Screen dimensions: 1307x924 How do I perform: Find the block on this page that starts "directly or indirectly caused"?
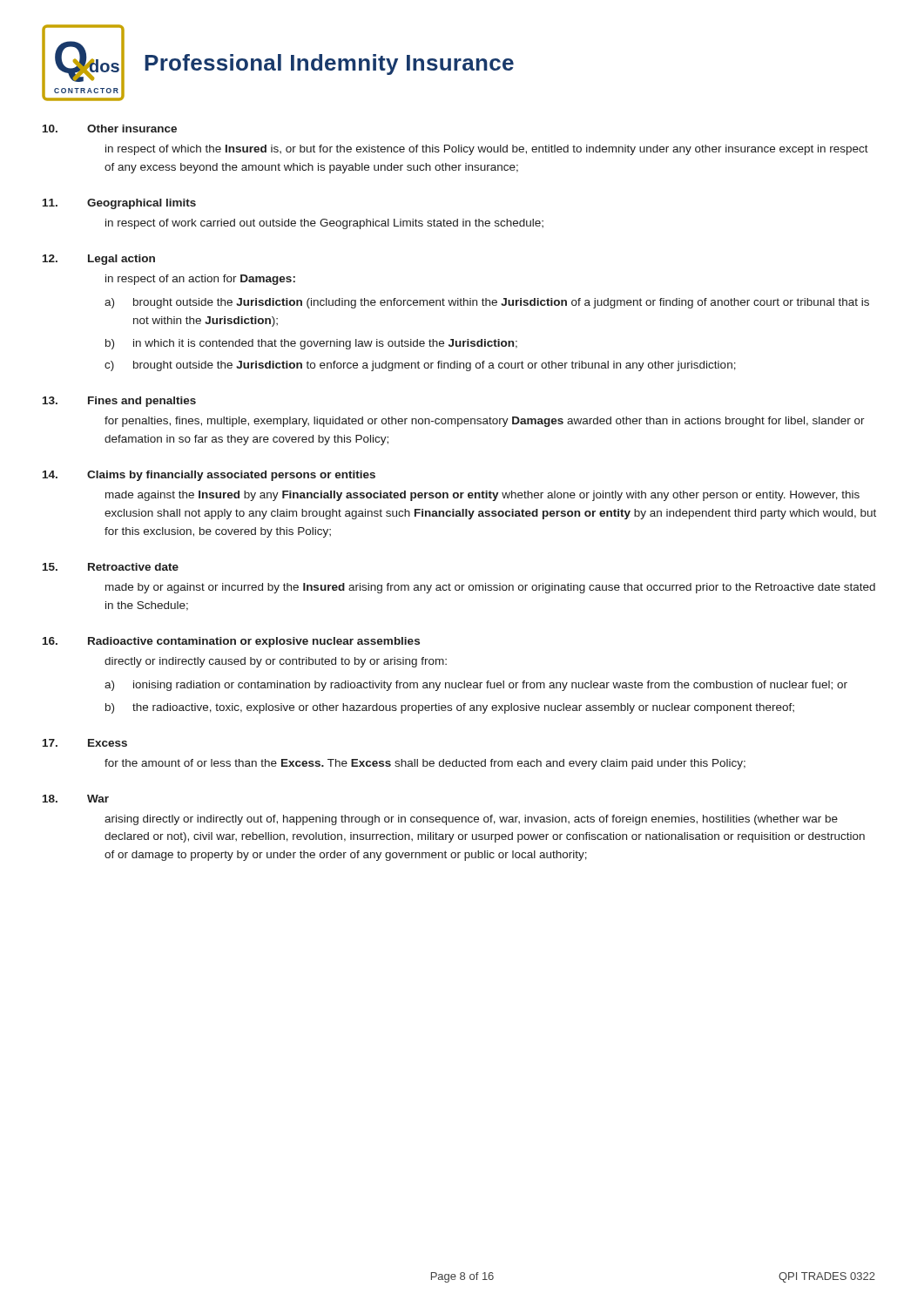click(x=276, y=661)
